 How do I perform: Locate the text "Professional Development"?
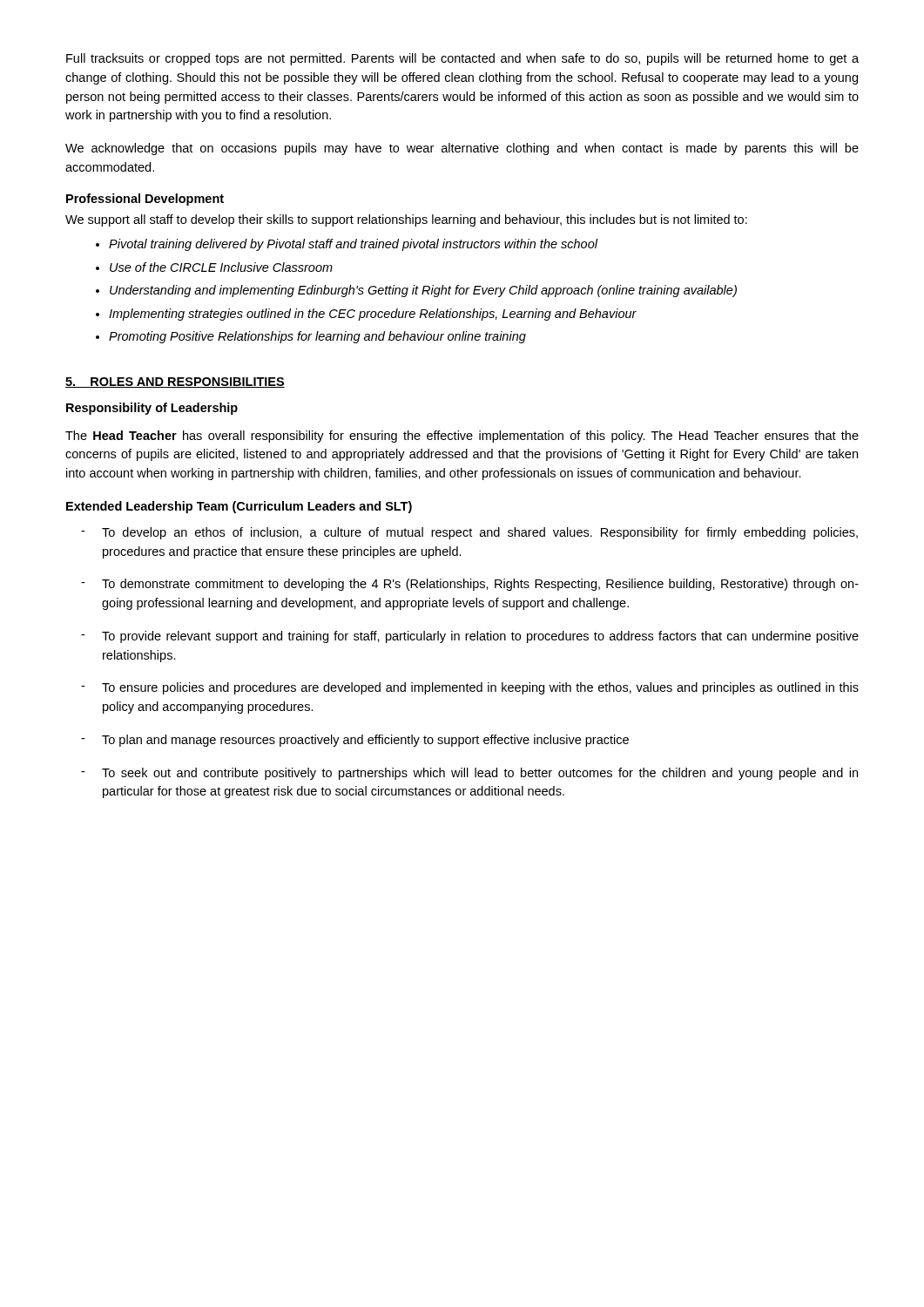[x=145, y=198]
